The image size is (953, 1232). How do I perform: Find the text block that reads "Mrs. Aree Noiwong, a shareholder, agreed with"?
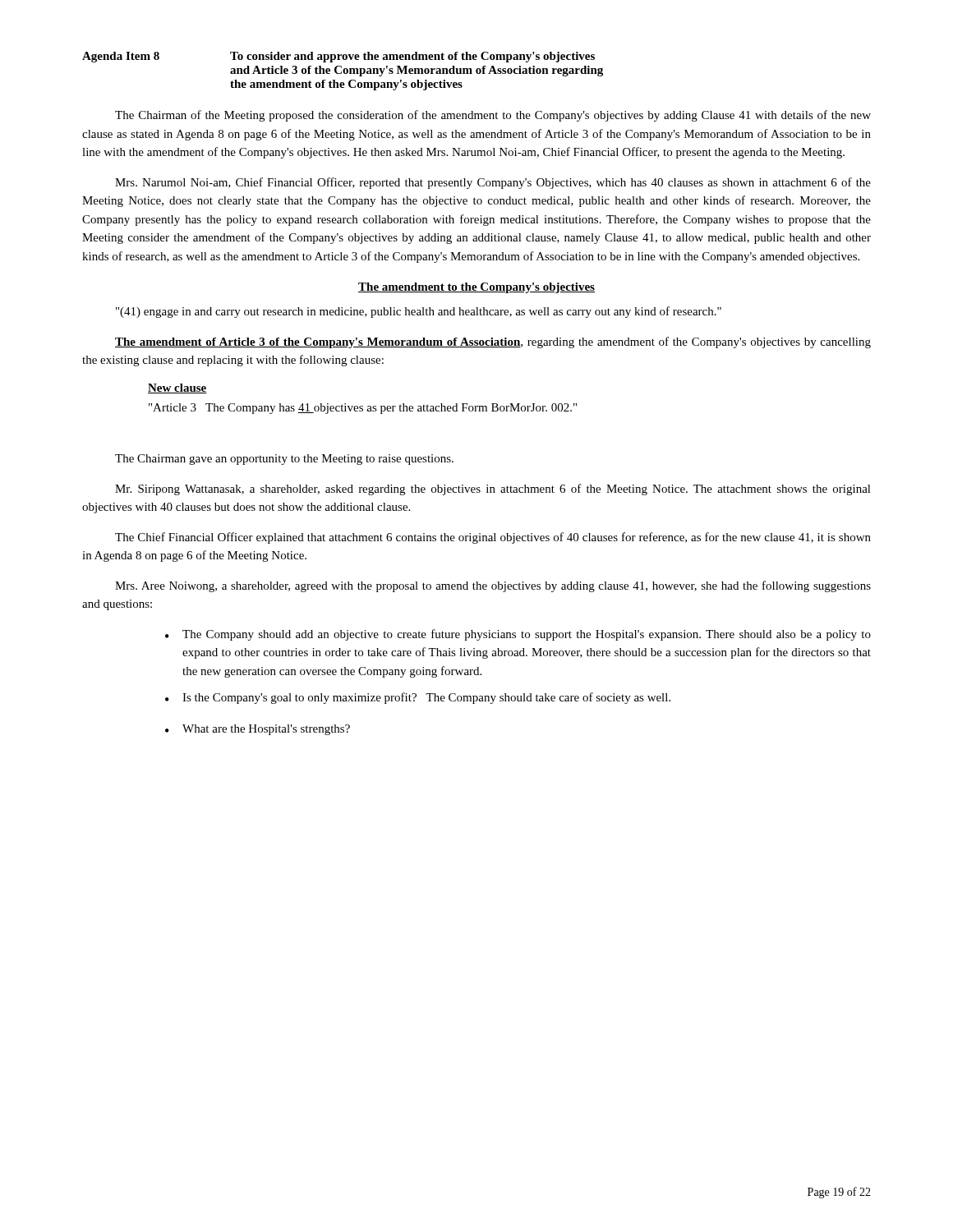476,595
